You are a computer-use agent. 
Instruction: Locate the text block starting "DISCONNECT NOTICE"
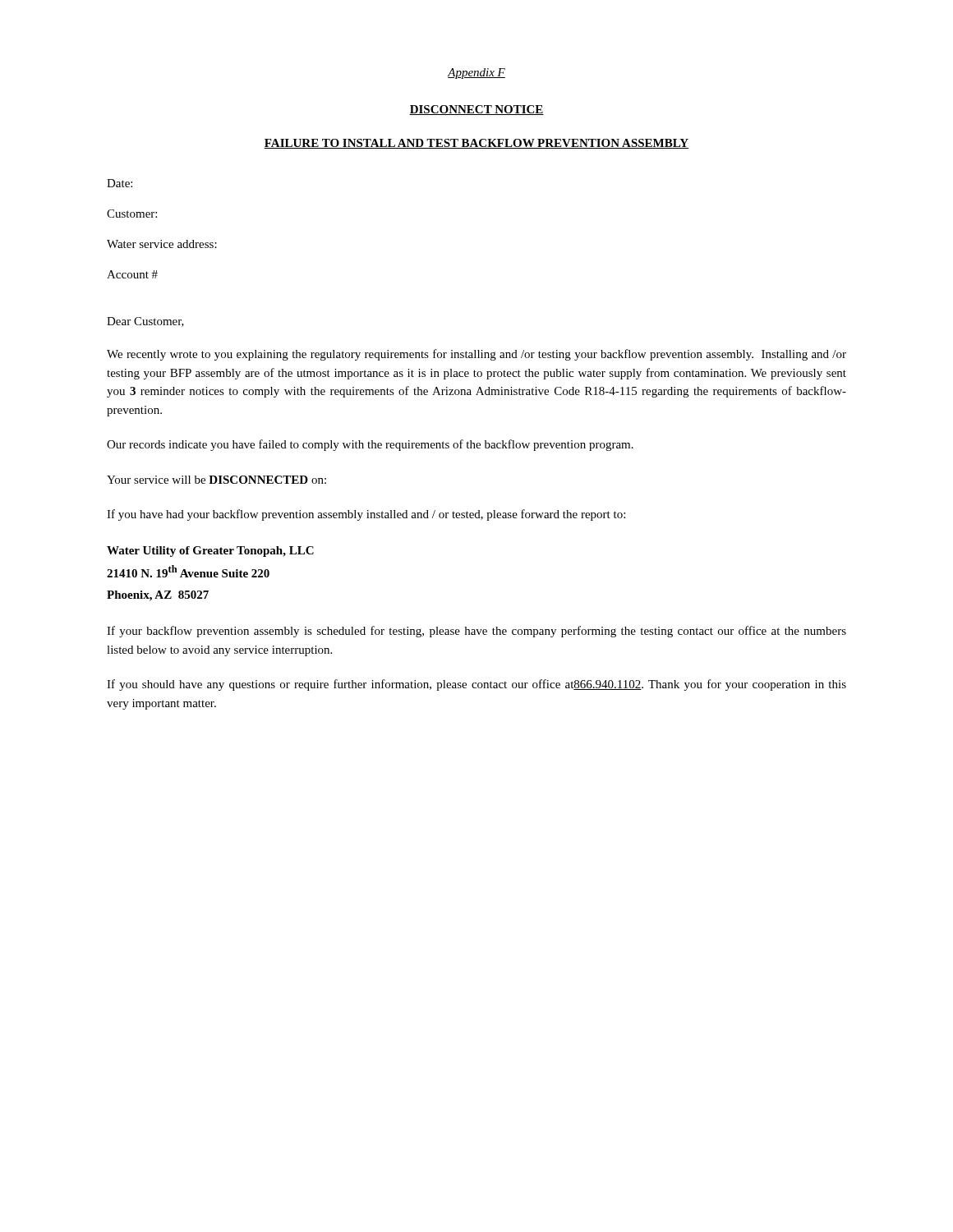point(476,109)
